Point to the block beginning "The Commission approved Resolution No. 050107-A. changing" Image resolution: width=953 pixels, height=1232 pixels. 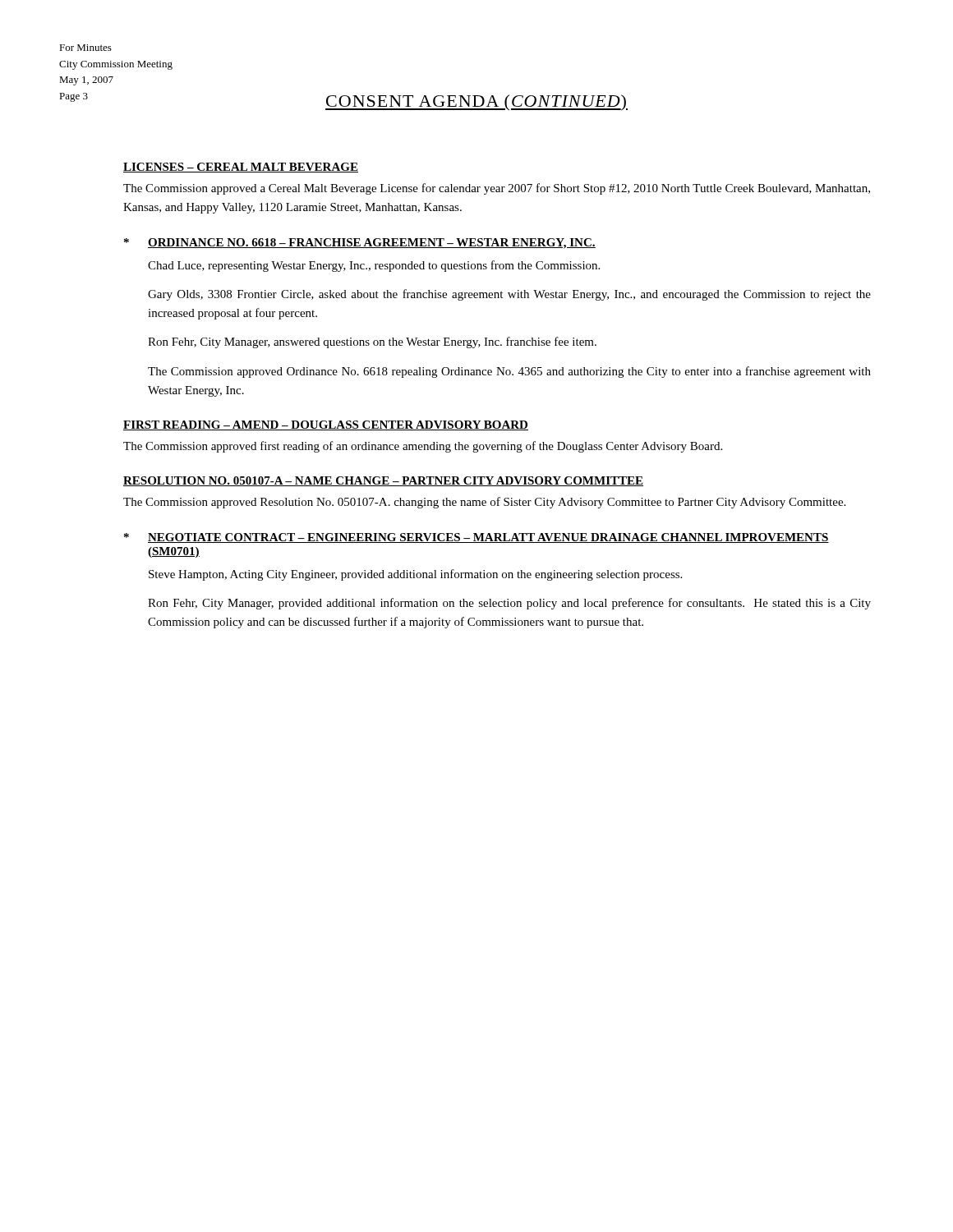485,502
